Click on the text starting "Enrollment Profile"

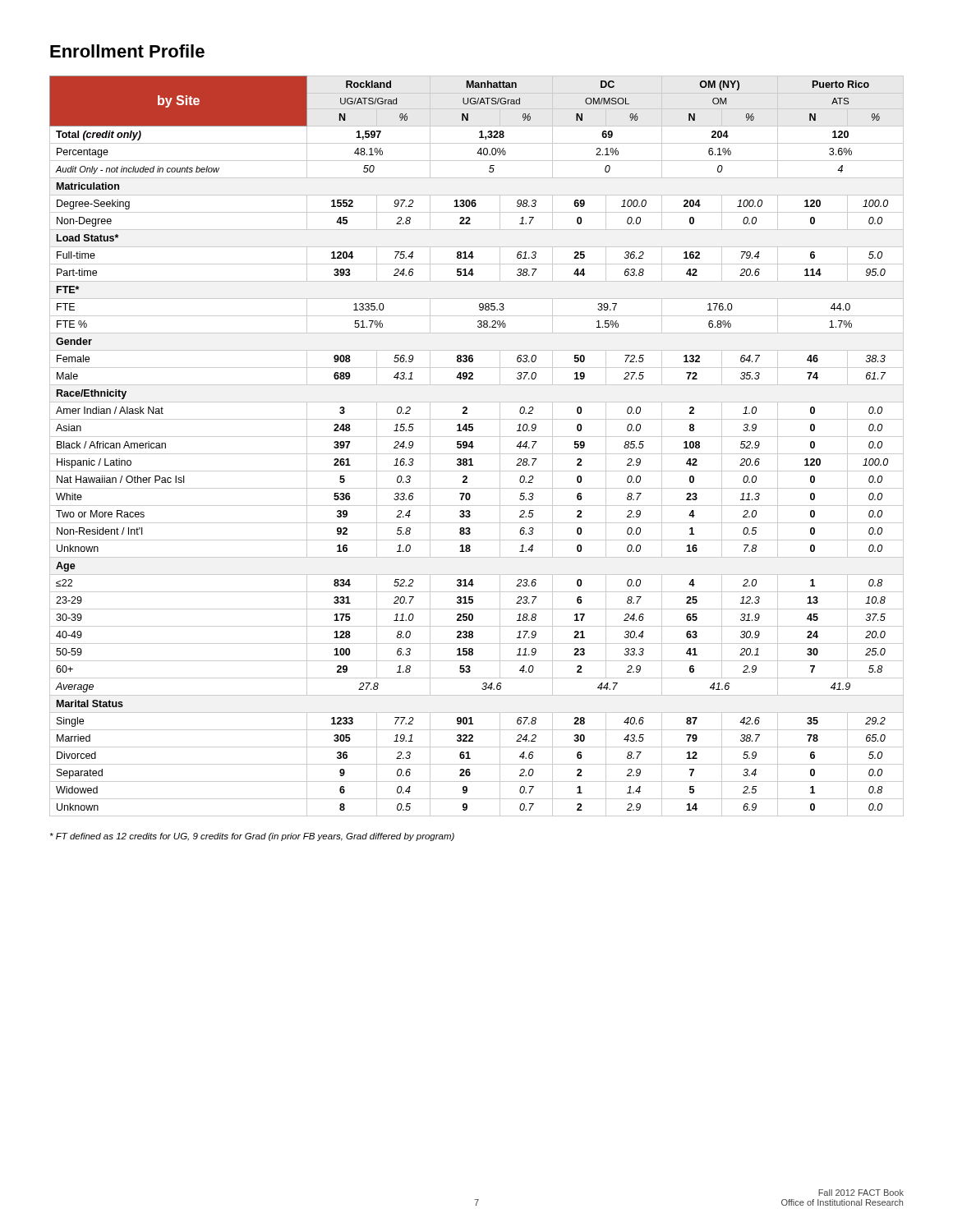tap(127, 51)
